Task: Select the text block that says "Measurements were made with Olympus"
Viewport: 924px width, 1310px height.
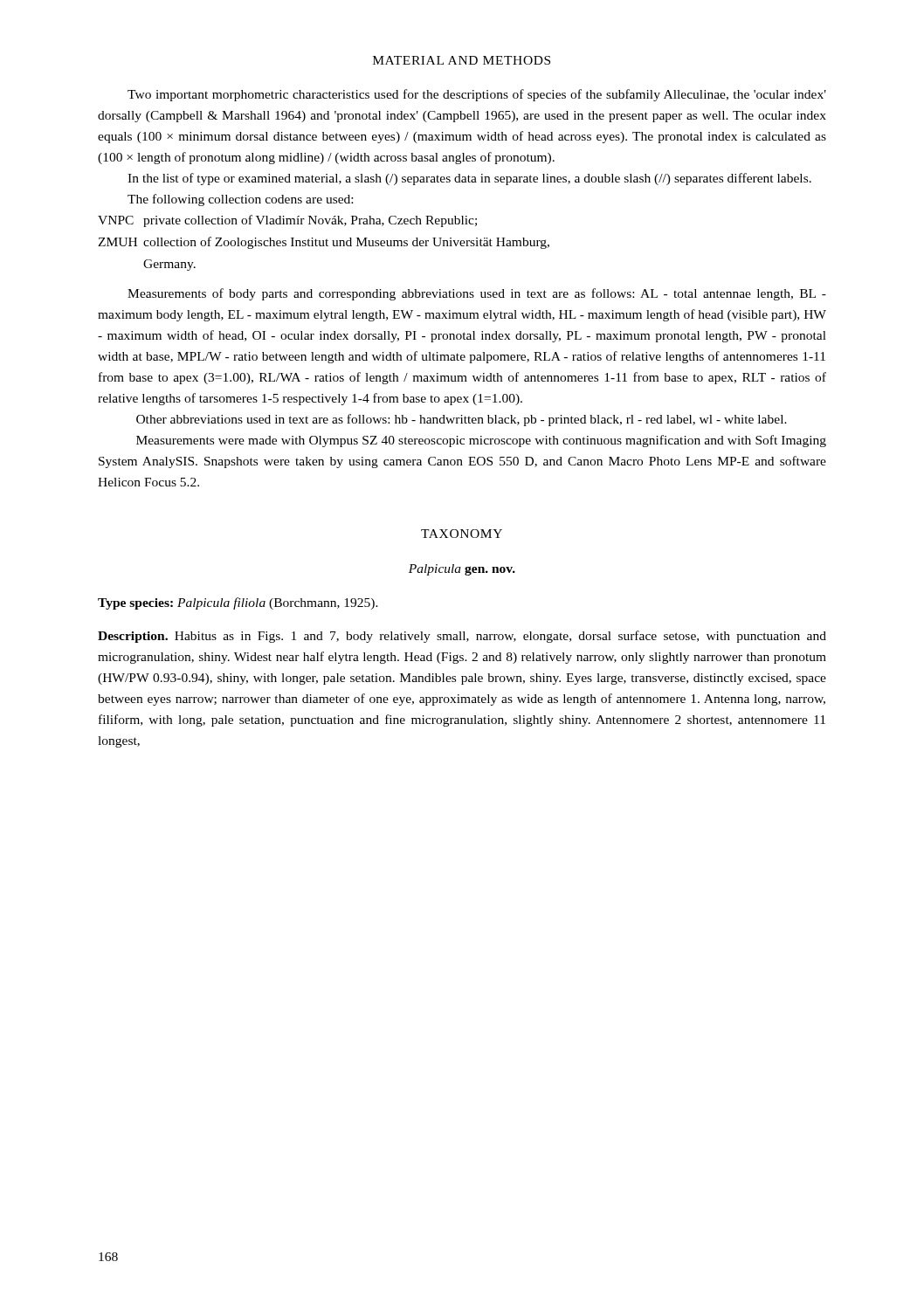Action: pos(462,461)
